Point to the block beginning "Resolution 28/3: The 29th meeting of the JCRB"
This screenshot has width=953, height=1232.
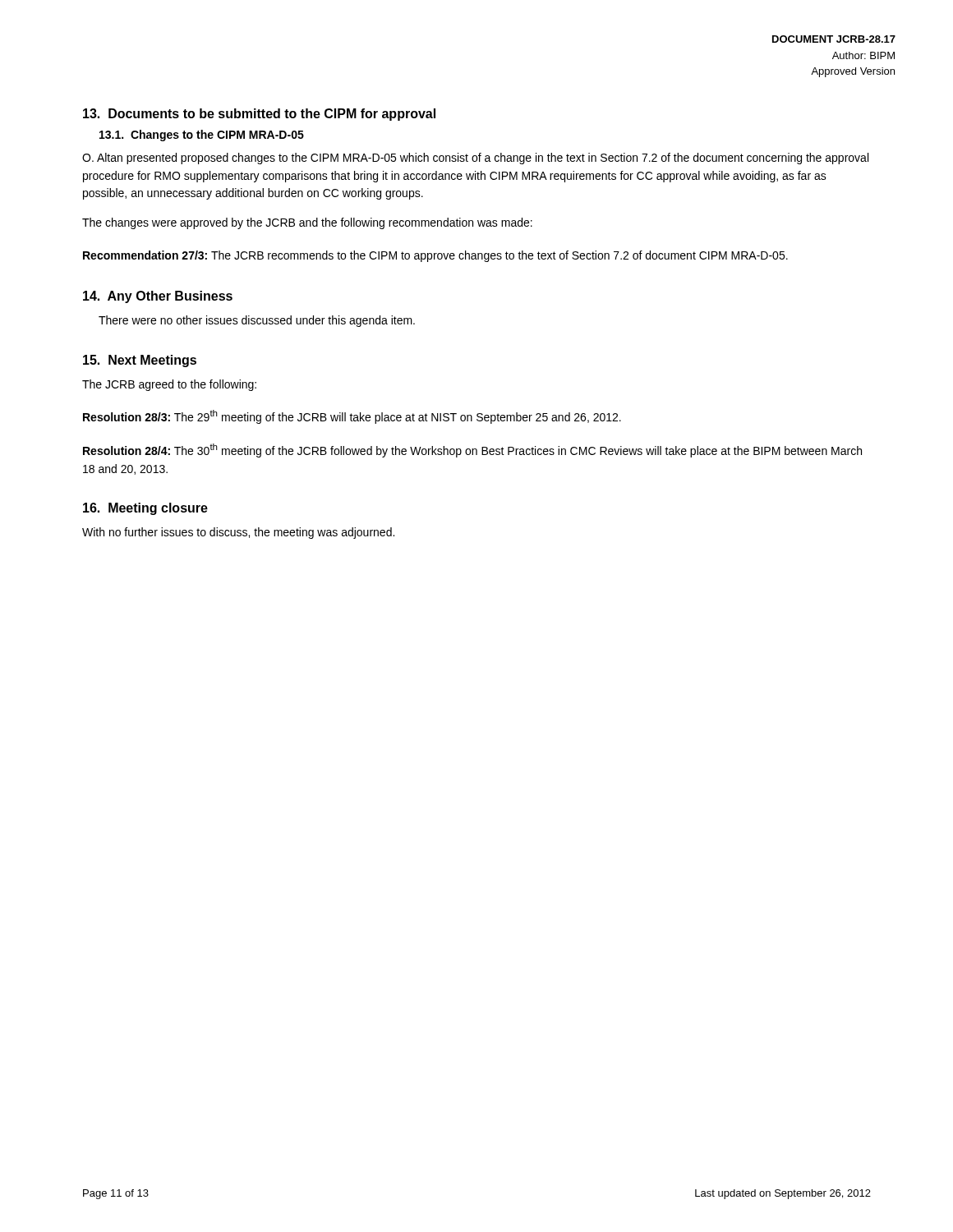click(352, 415)
